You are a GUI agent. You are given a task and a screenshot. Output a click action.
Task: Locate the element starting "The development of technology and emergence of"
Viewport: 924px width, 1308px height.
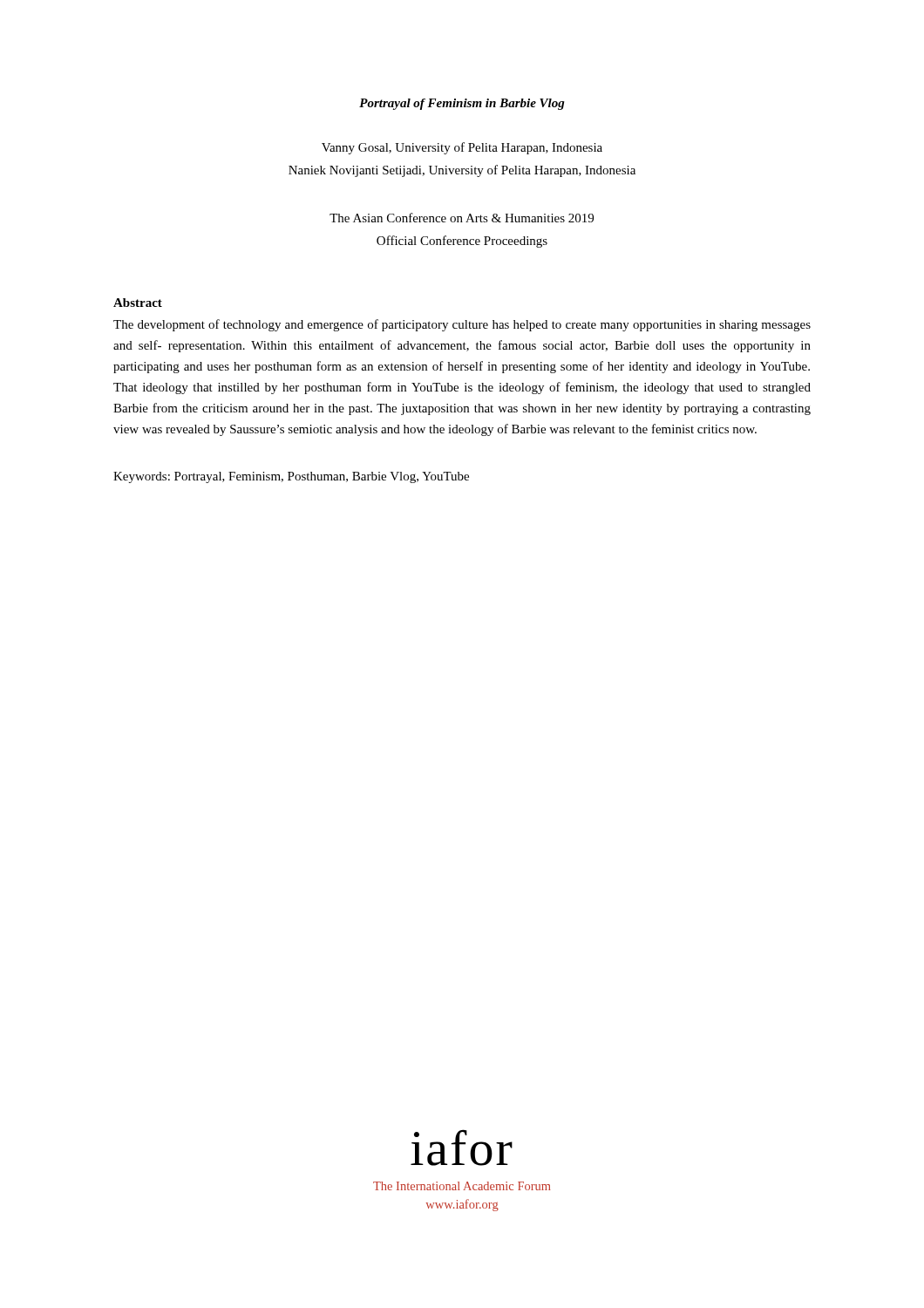[x=462, y=377]
